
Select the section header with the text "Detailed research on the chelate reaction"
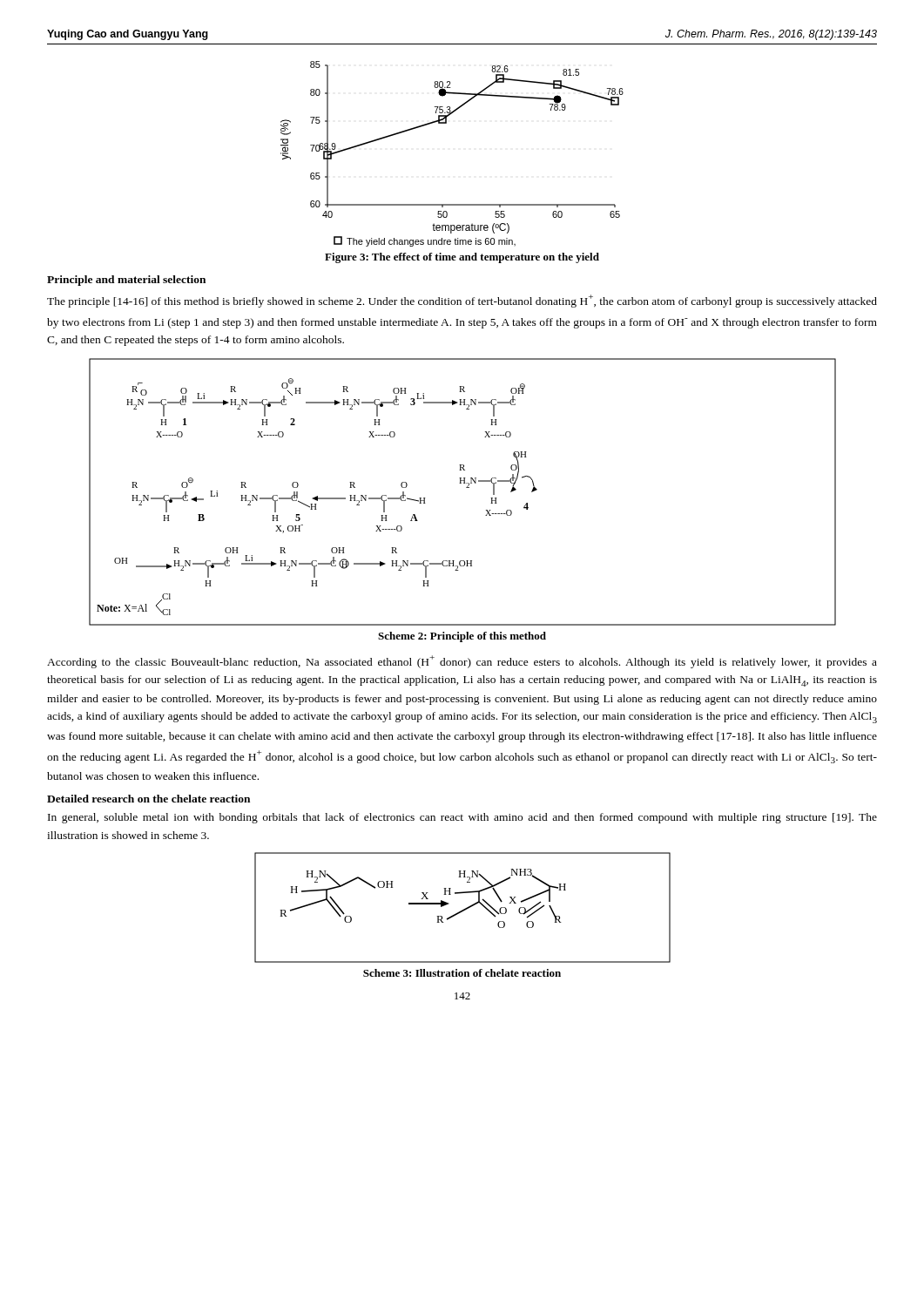click(x=149, y=799)
